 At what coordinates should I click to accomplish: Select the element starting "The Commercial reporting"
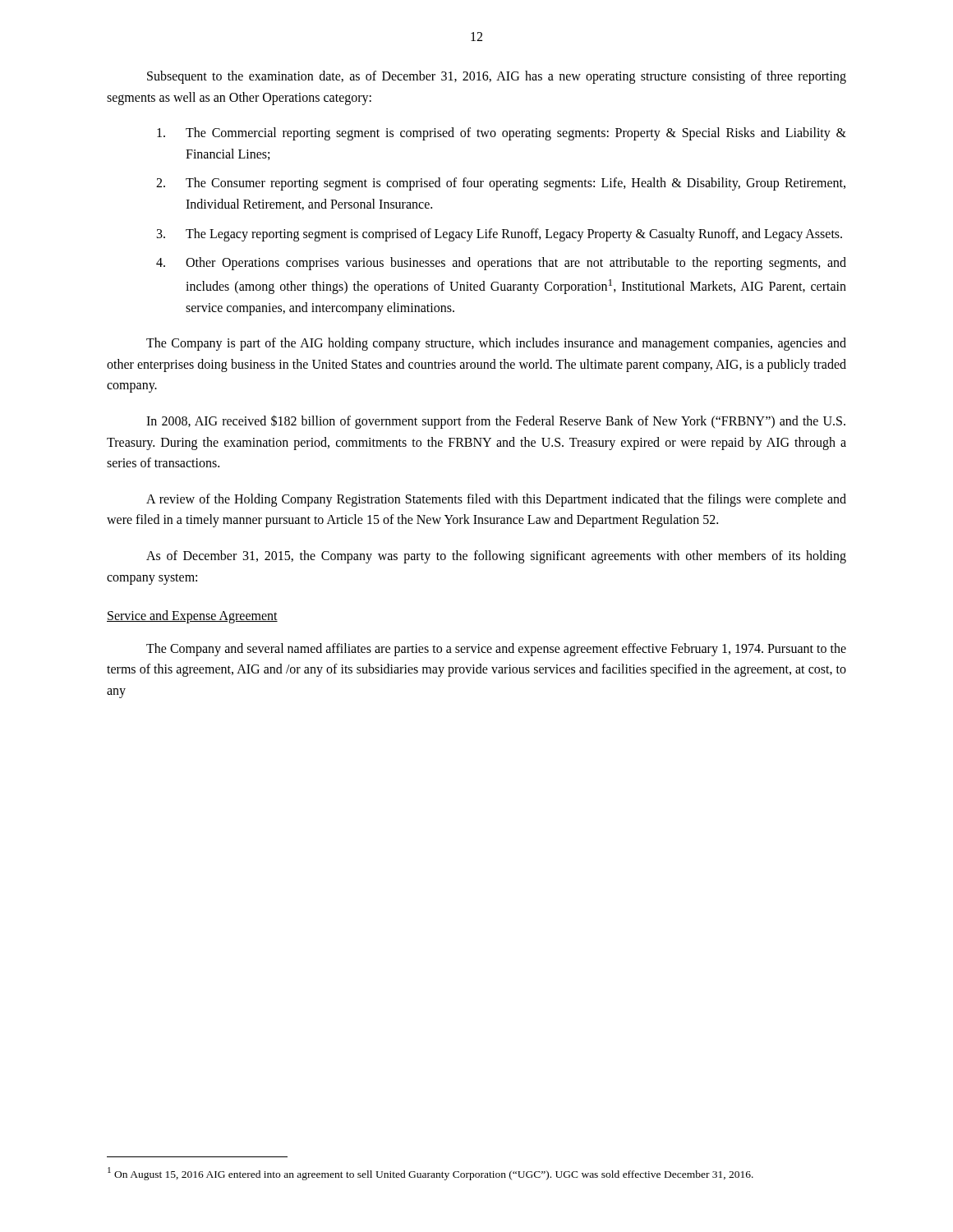click(501, 144)
